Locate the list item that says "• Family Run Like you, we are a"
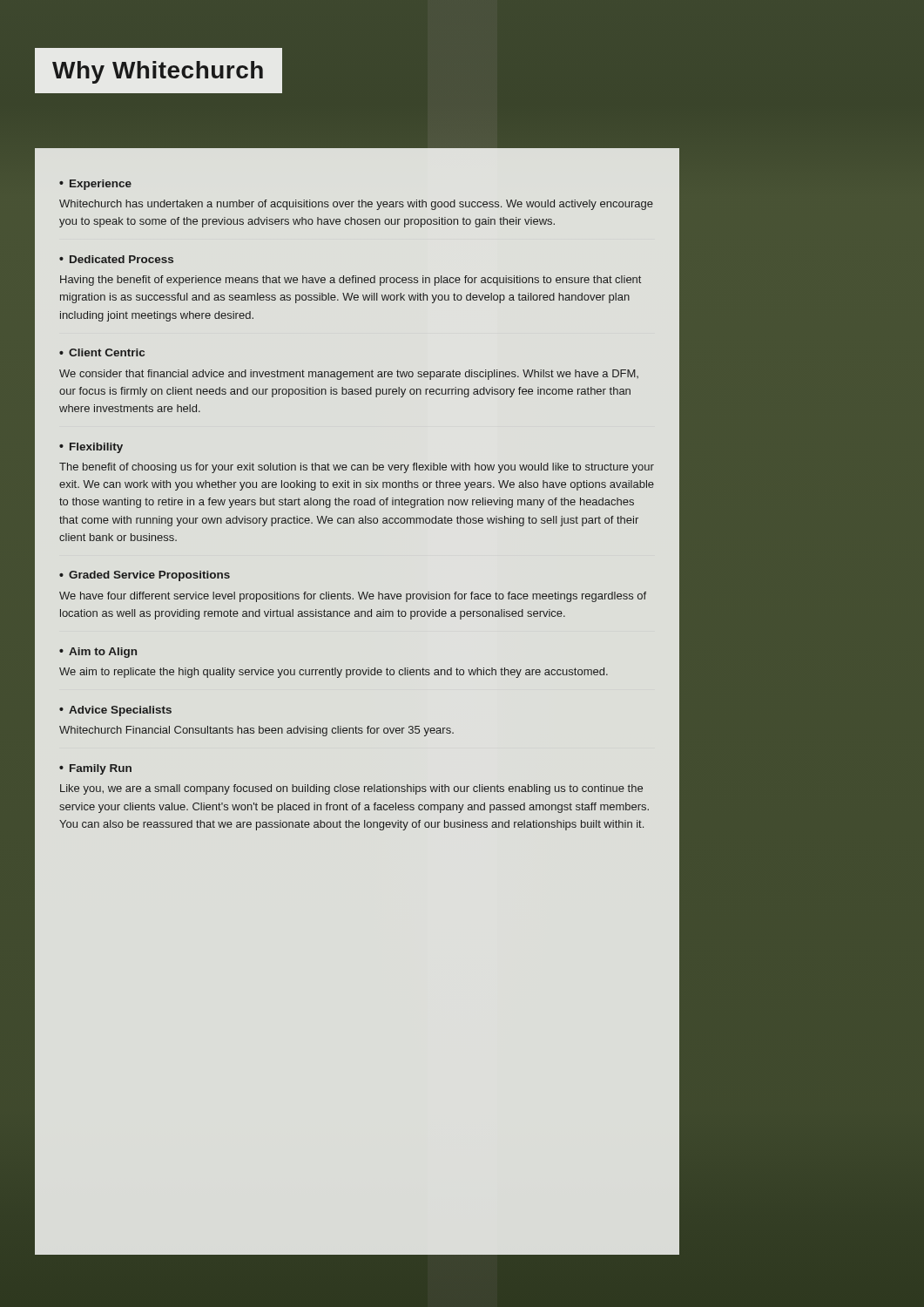 pos(357,797)
